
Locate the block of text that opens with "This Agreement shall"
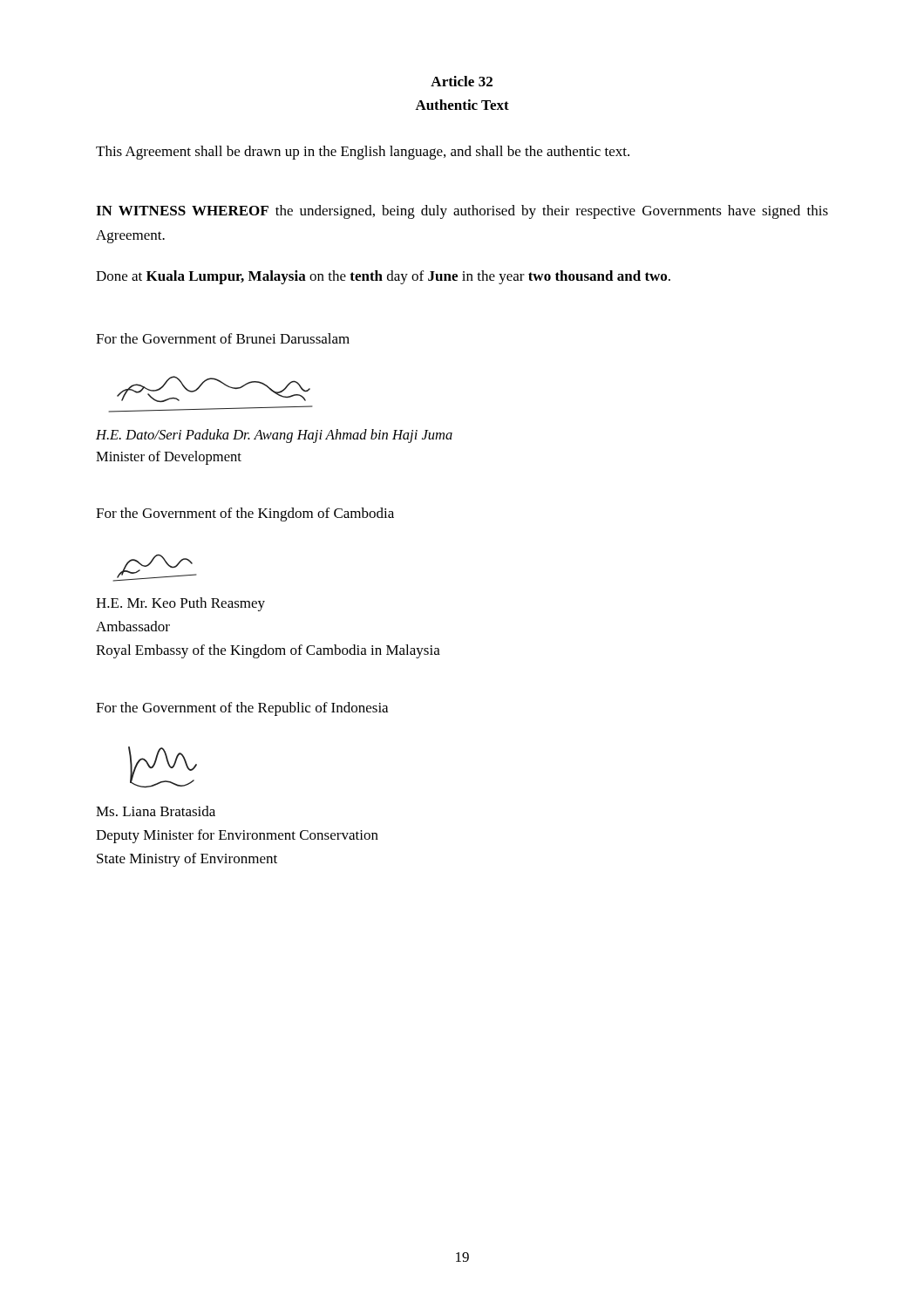363,152
